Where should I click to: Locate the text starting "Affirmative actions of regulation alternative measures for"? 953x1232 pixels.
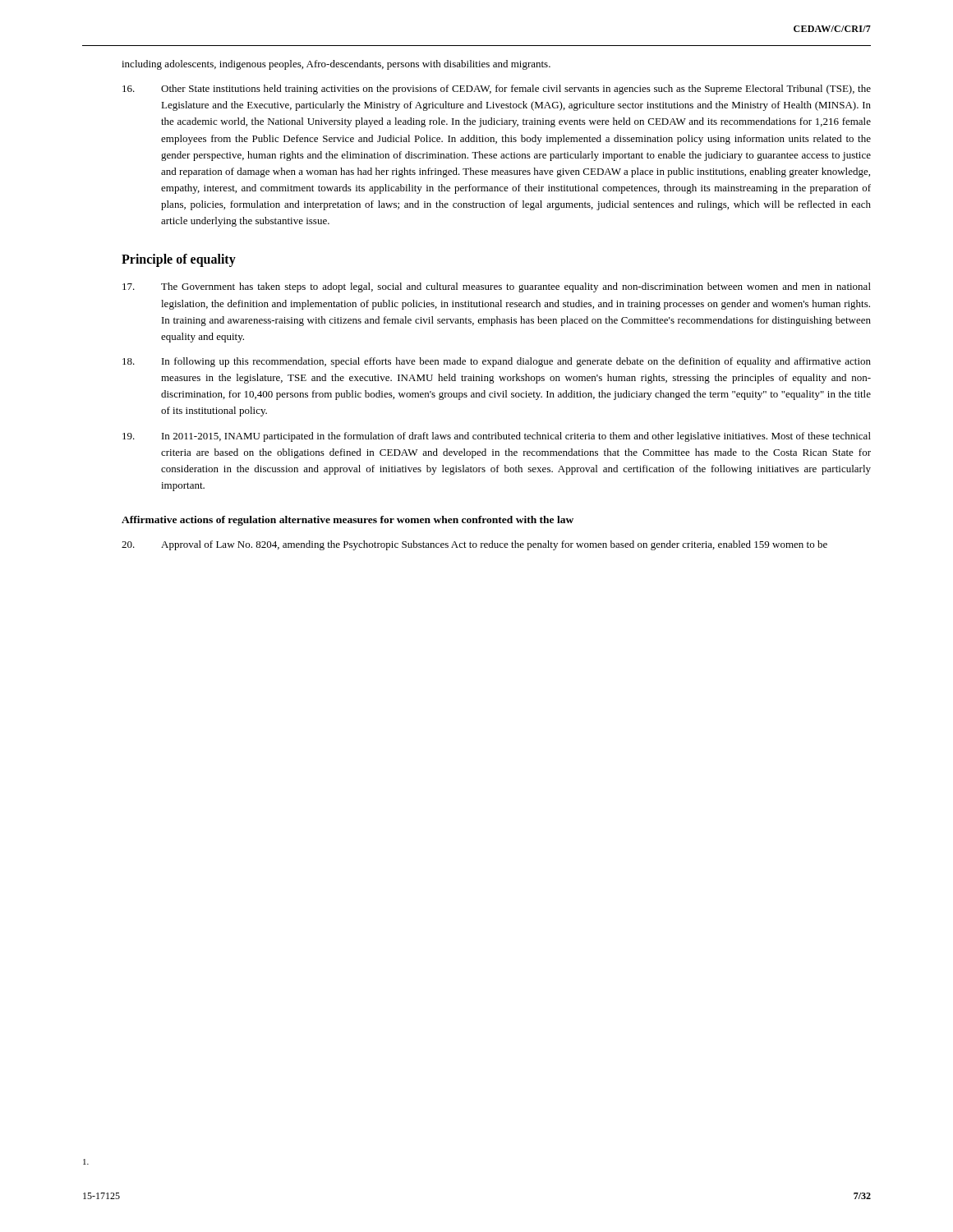tap(348, 520)
